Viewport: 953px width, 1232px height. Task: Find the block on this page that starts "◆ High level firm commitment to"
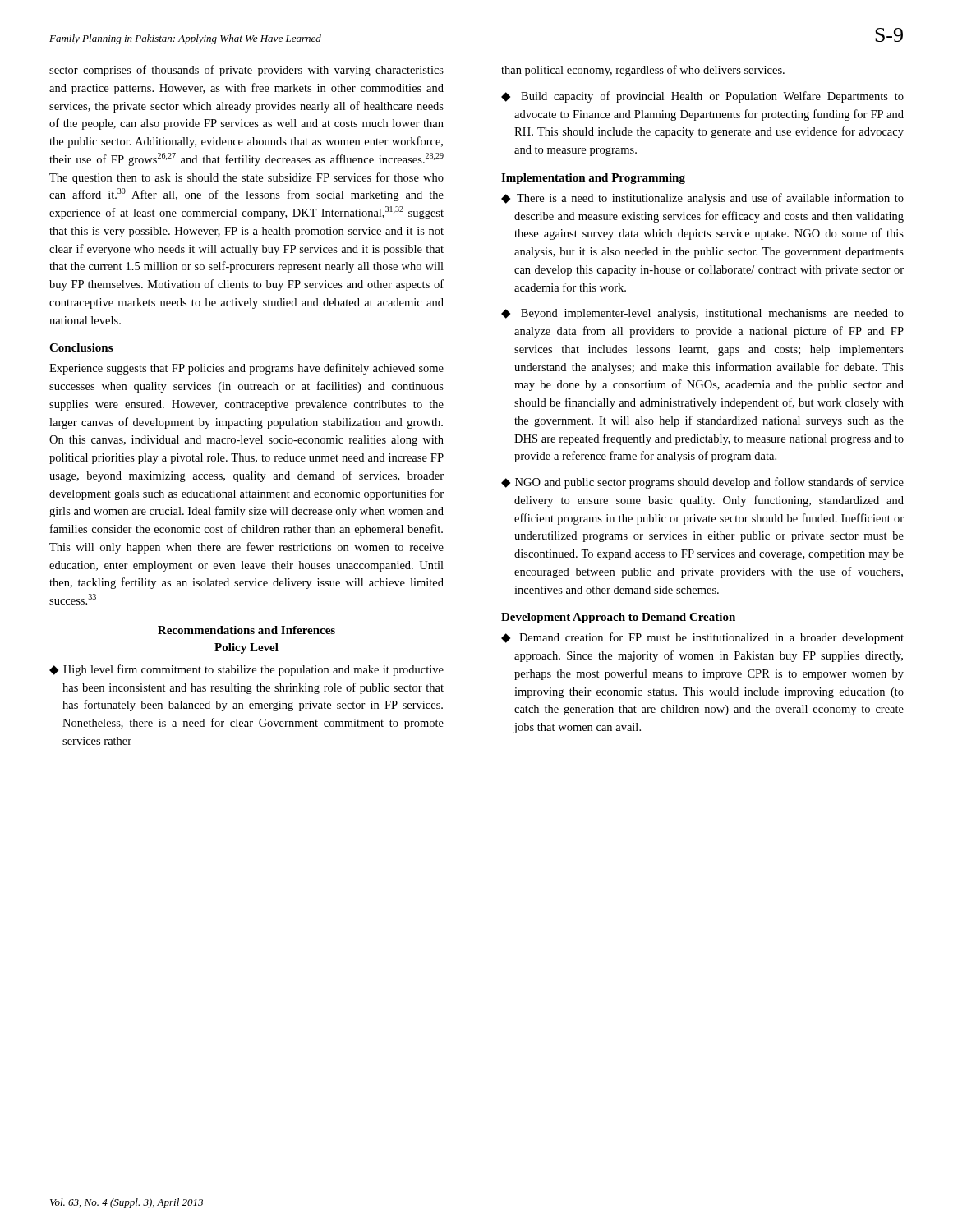(246, 705)
